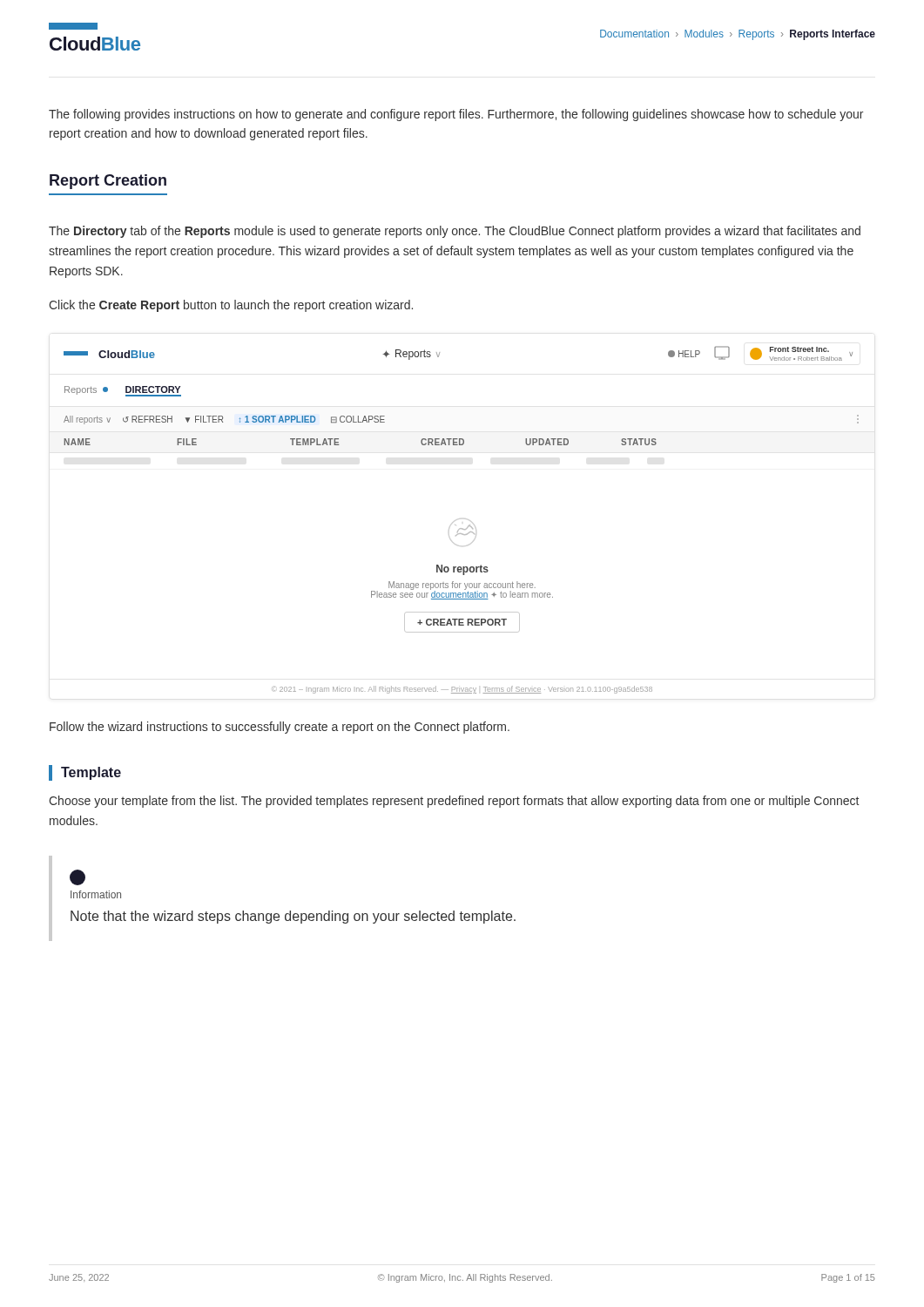The width and height of the screenshot is (924, 1307).
Task: Where is the passage that starts "Click the Create Report button to"?
Action: click(x=231, y=305)
